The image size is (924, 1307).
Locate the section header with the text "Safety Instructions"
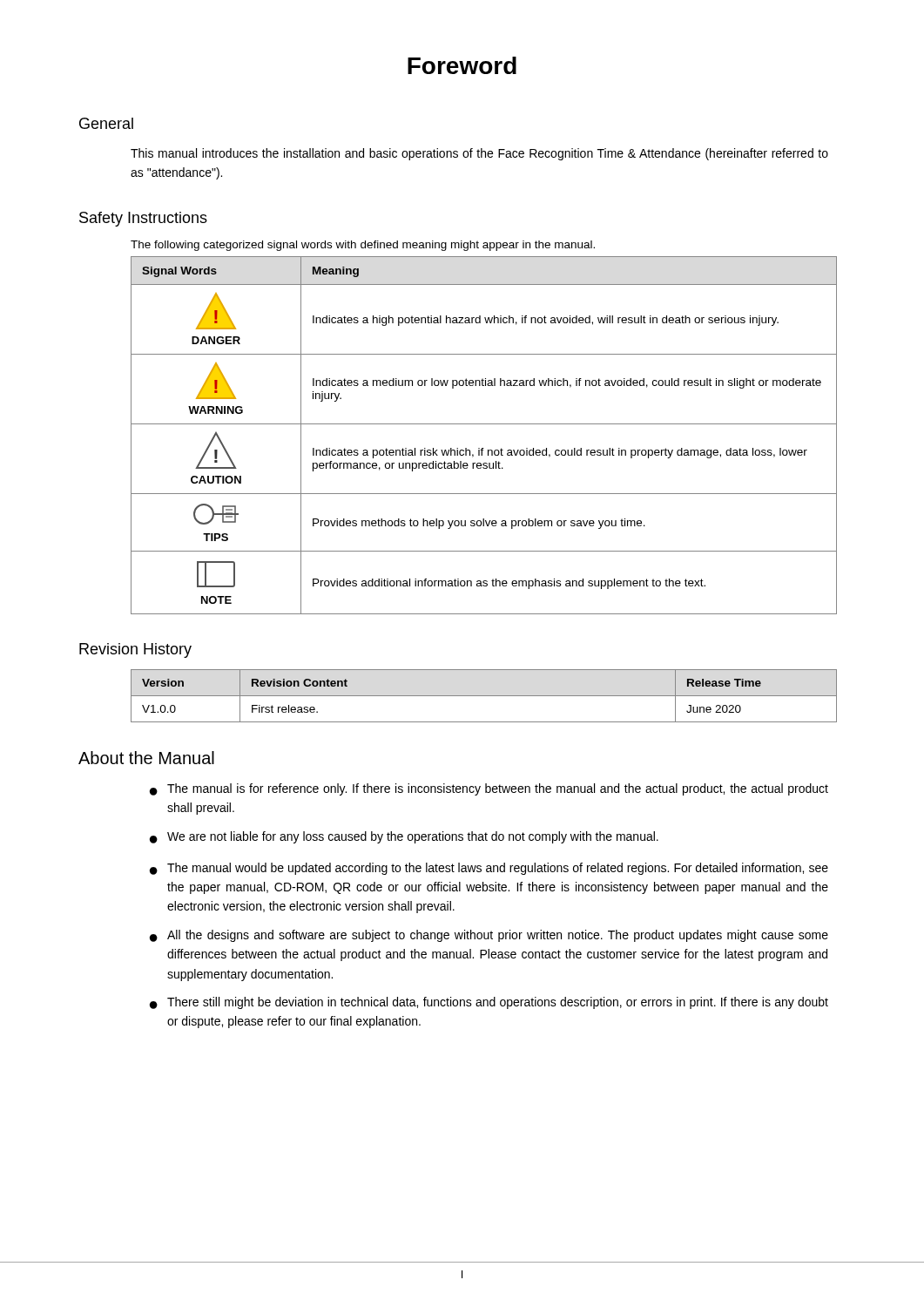click(143, 218)
